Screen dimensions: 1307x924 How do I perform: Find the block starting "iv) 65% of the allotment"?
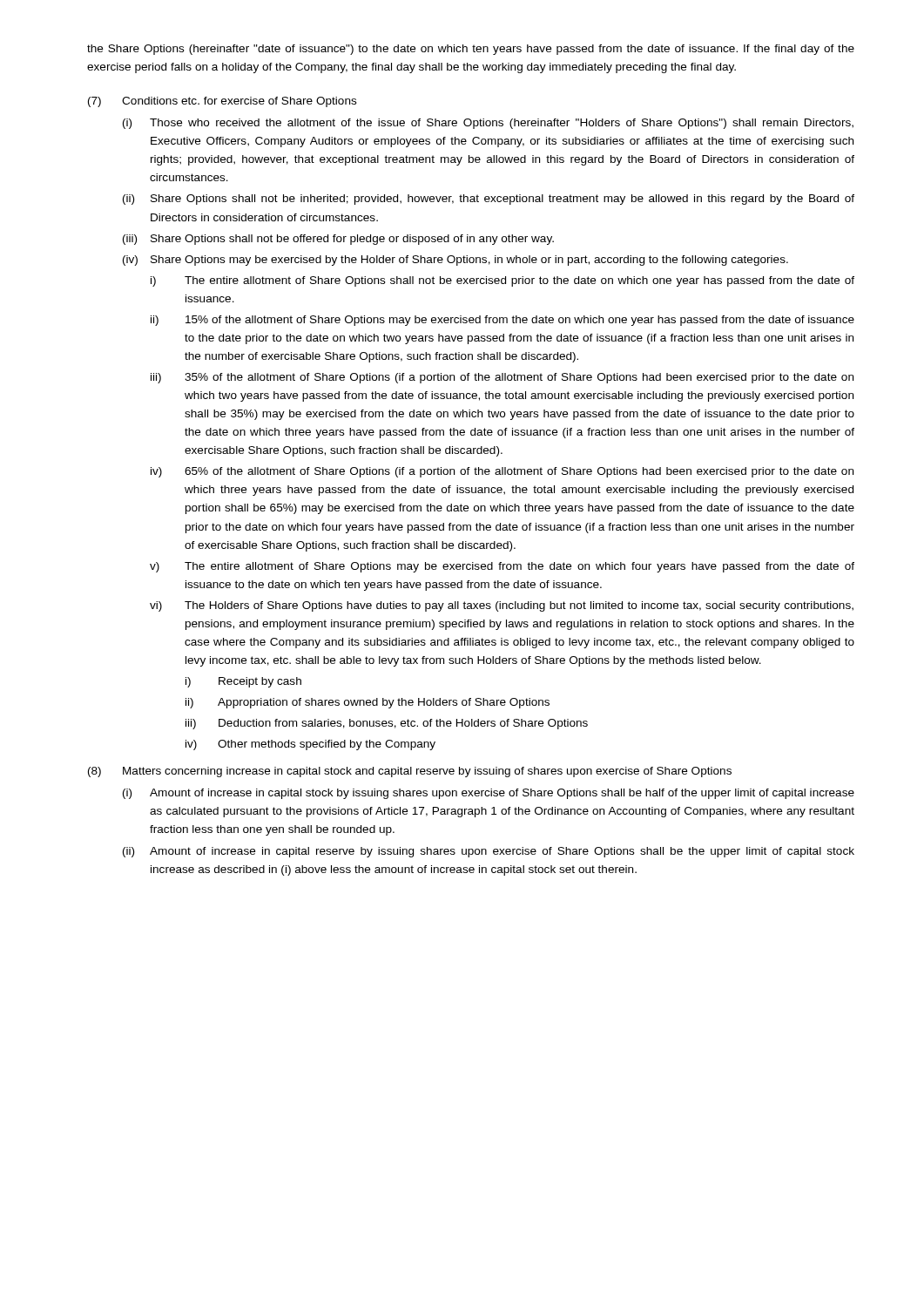pyautogui.click(x=502, y=508)
